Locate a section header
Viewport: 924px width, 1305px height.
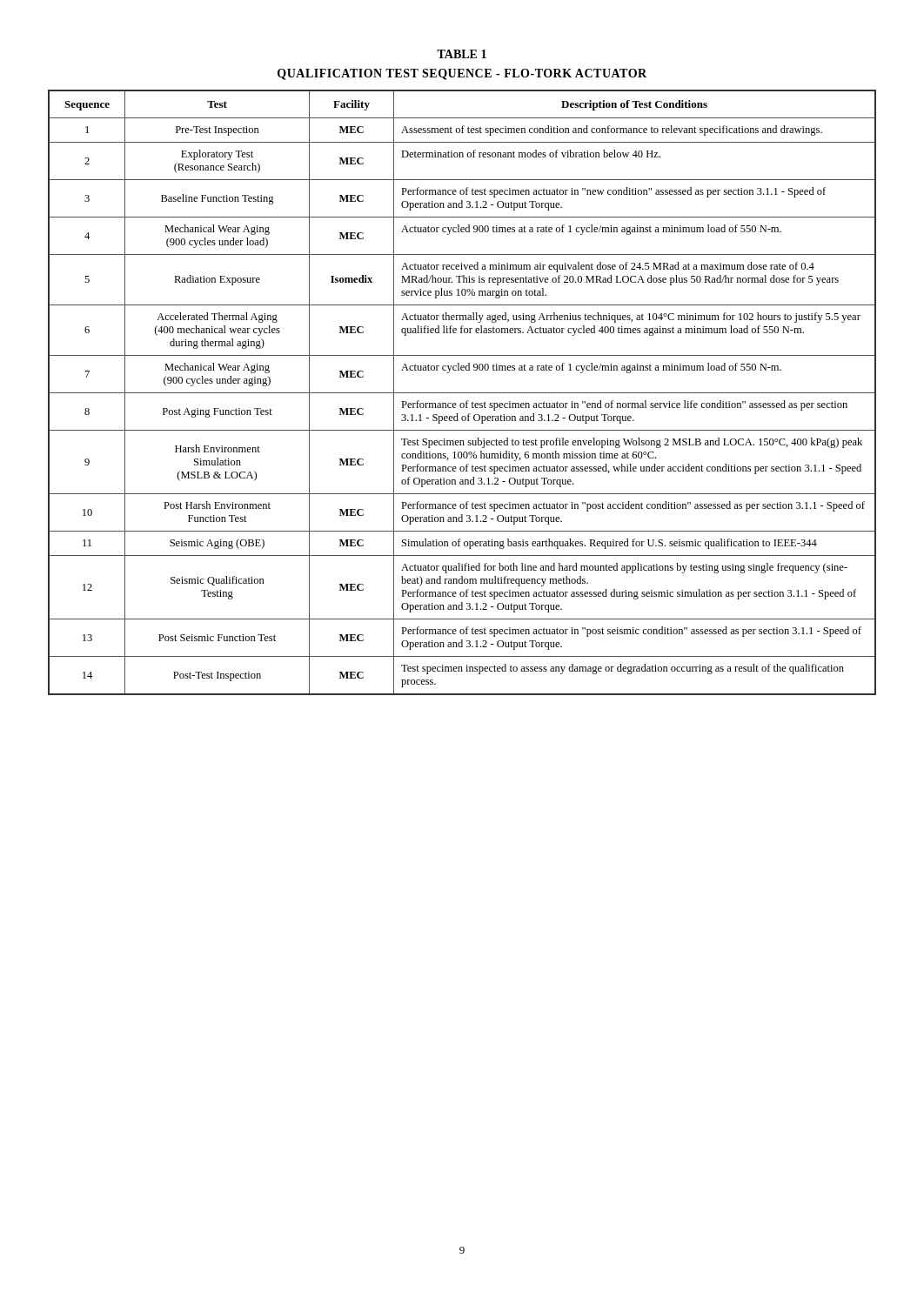point(462,73)
